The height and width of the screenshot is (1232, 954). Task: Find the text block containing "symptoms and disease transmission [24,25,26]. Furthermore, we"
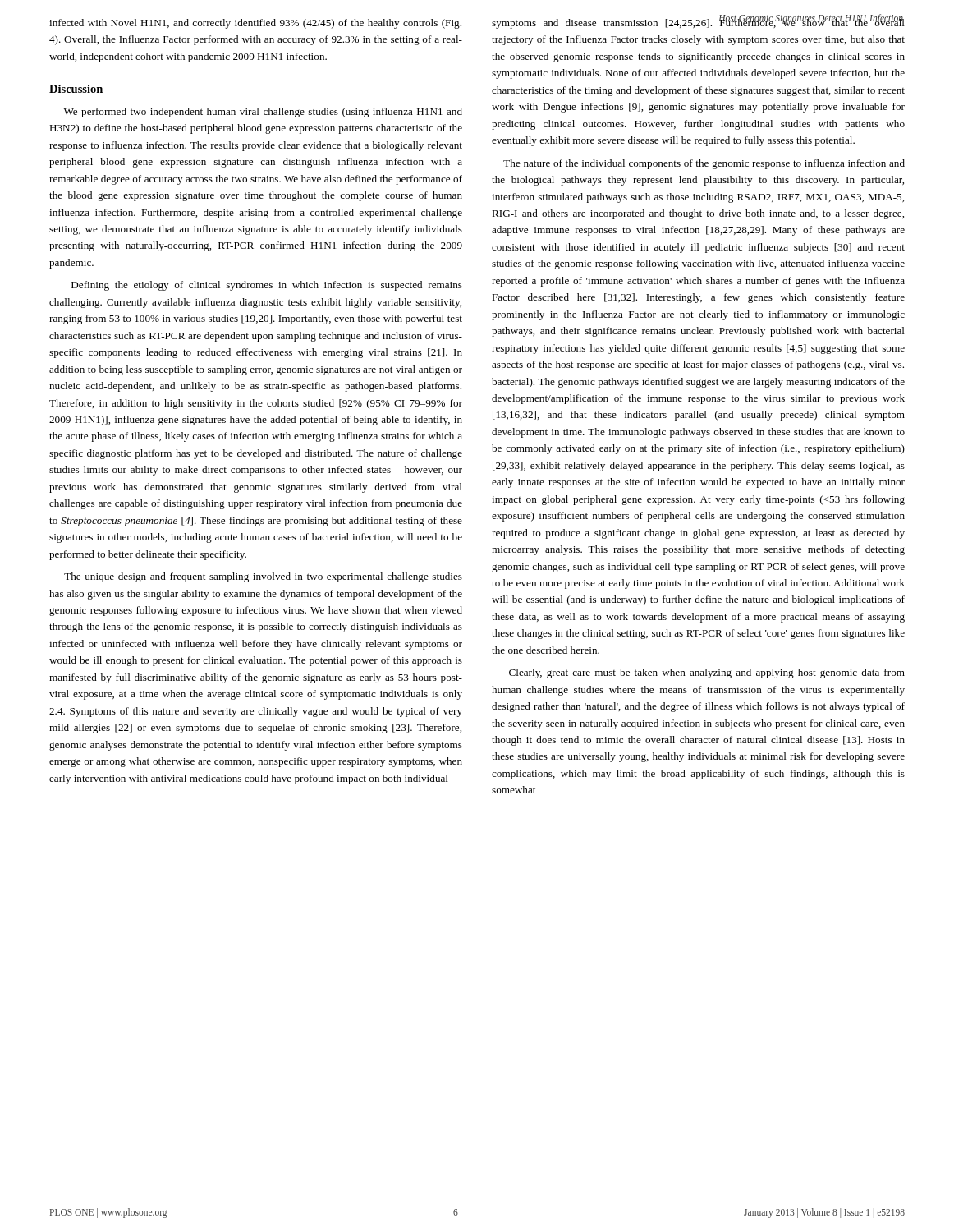pos(698,81)
